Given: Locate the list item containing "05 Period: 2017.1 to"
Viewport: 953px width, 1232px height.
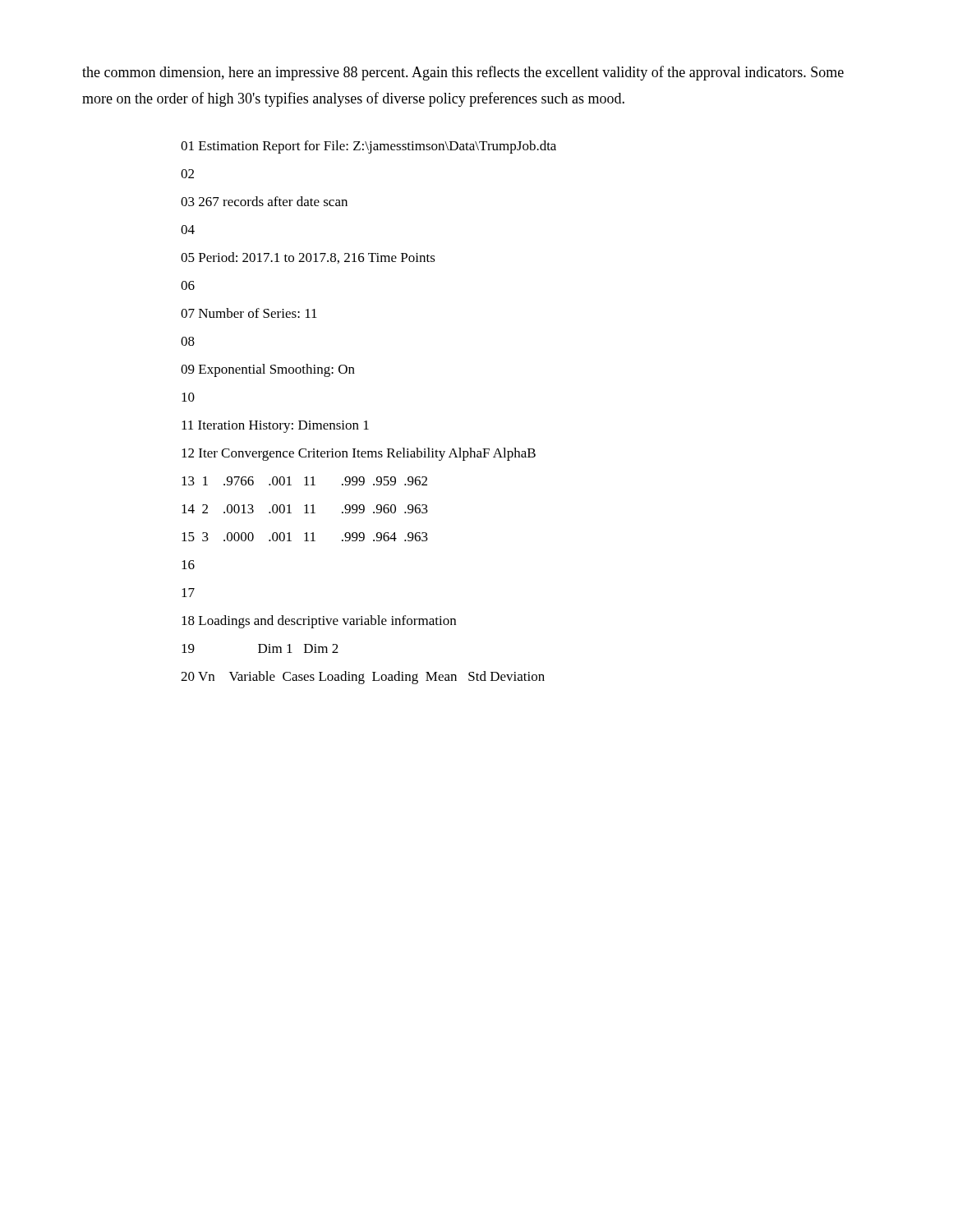Looking at the screenshot, I should click(308, 258).
